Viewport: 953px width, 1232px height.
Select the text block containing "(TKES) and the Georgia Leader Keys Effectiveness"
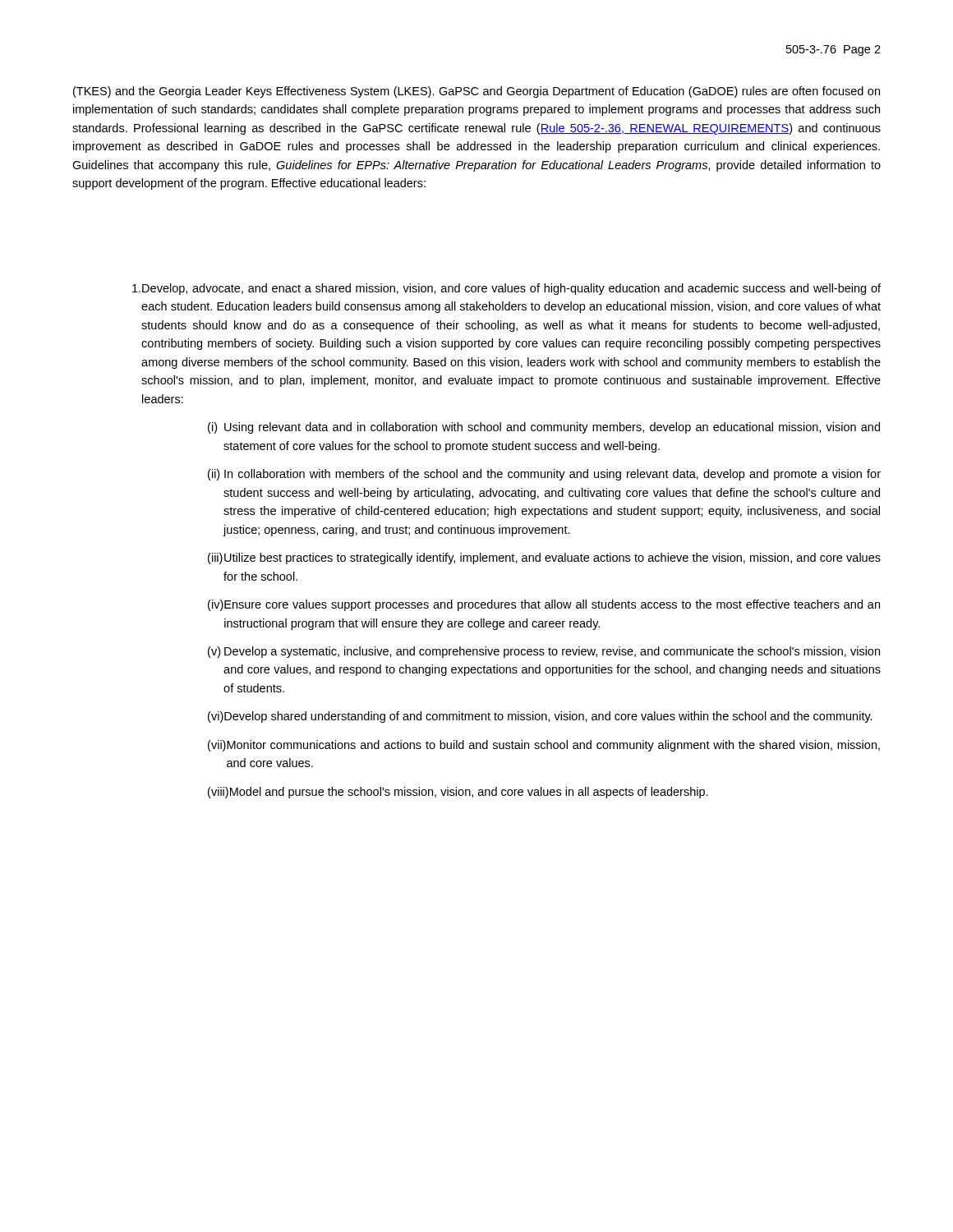[x=476, y=137]
